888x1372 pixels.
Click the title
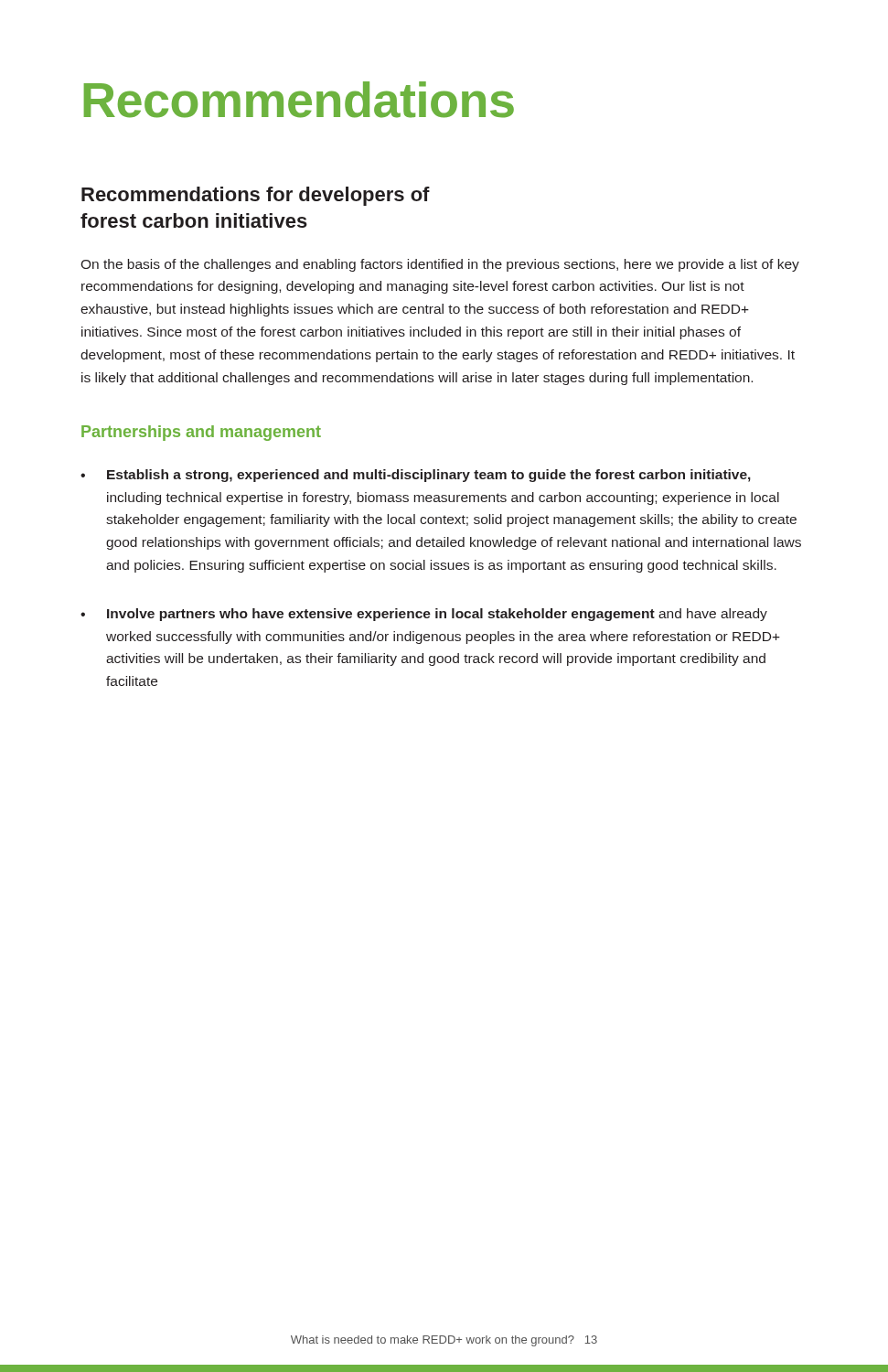(298, 100)
